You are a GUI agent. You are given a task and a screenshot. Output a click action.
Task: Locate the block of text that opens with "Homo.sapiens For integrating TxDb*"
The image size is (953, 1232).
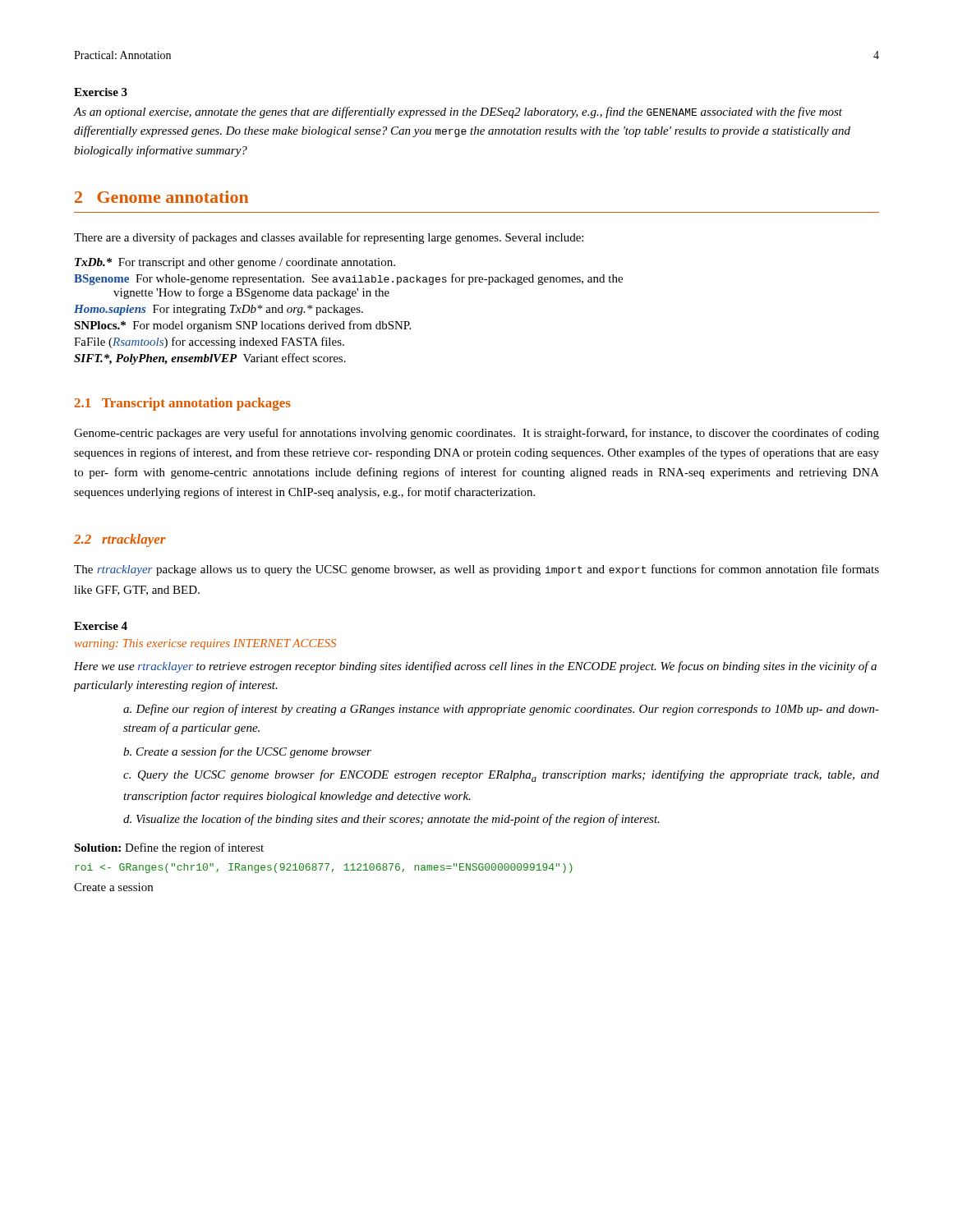tap(219, 309)
